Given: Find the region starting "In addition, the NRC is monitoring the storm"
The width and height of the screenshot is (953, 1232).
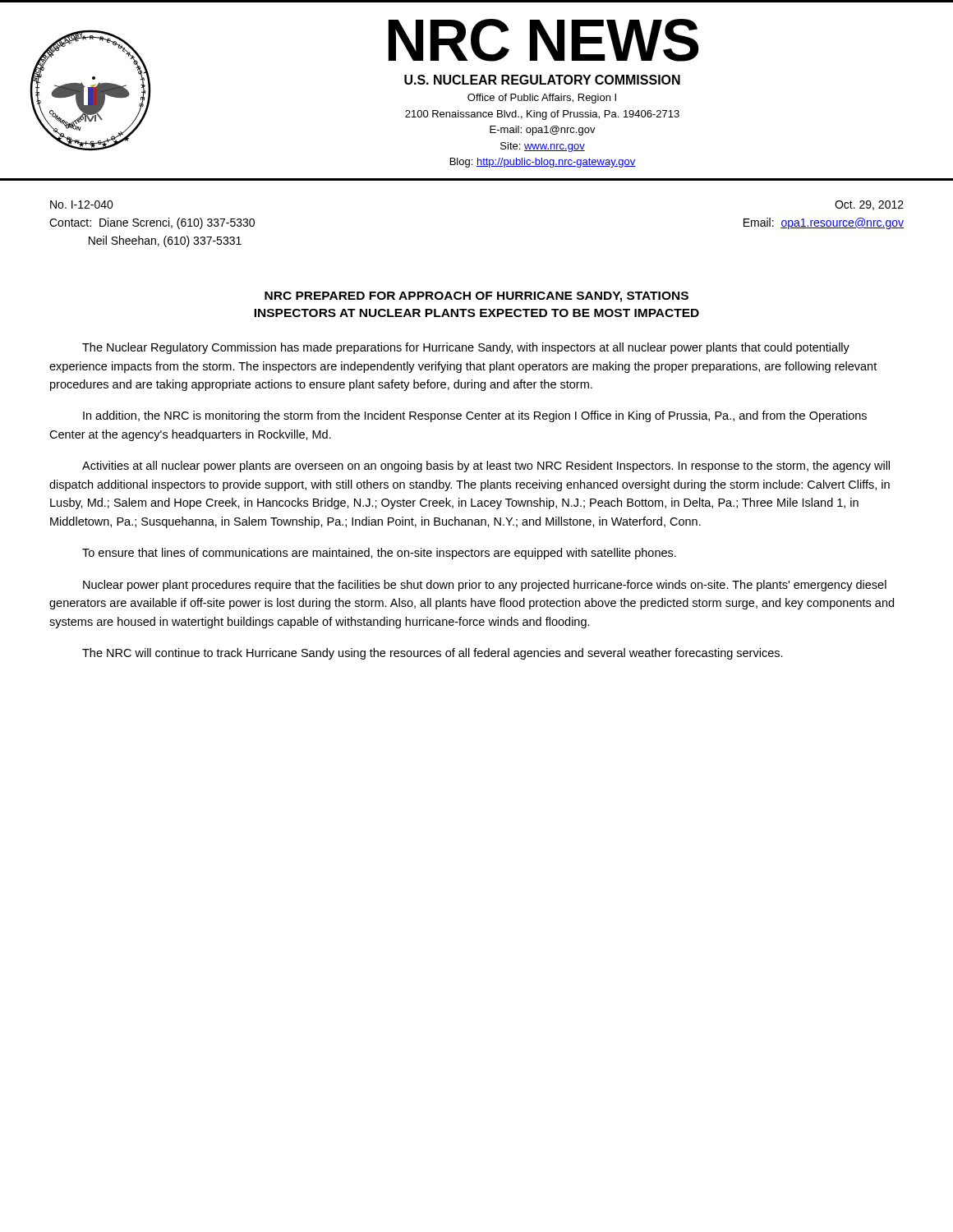Looking at the screenshot, I should coord(458,425).
